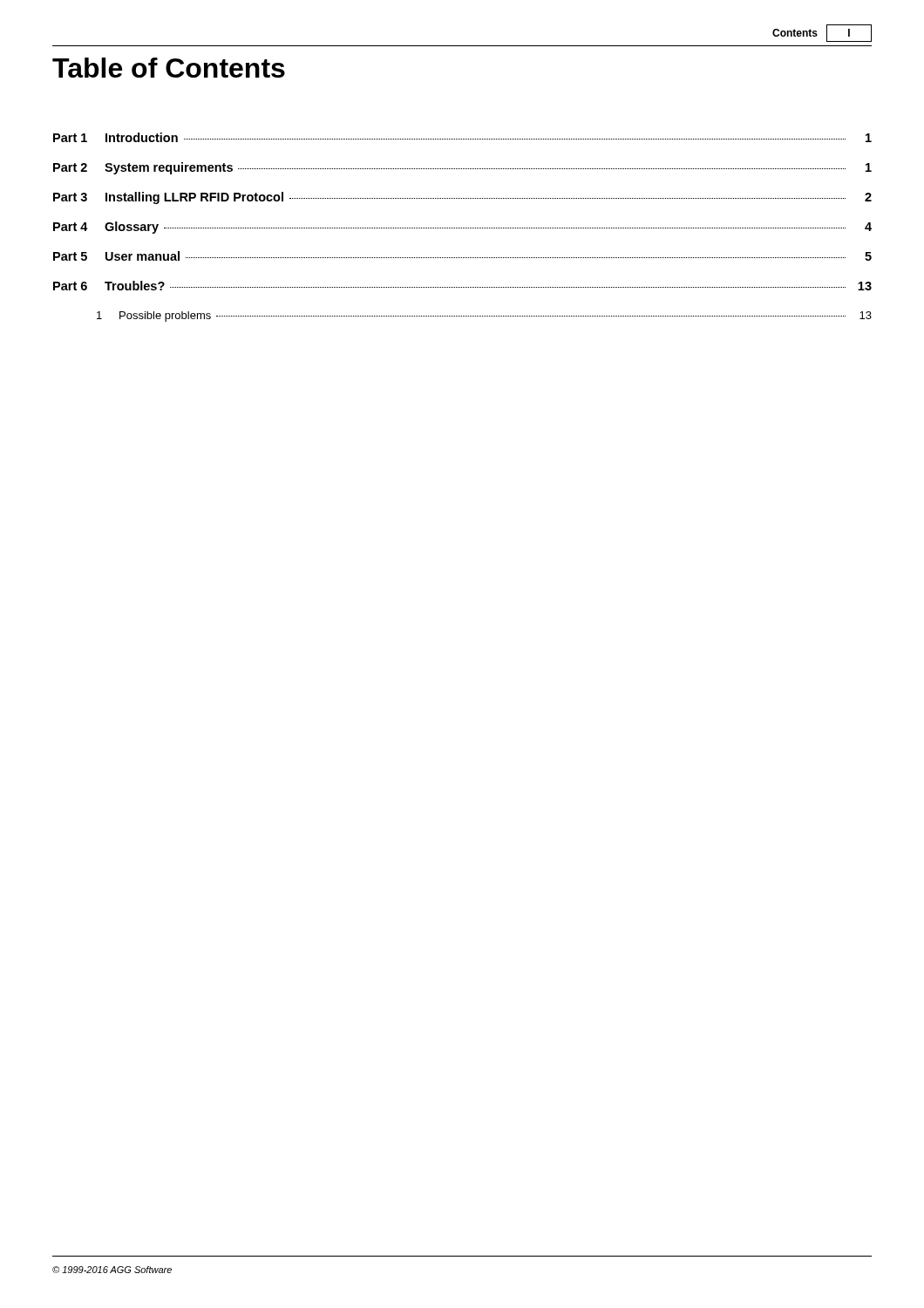Navigate to the block starting "Part 3 Installing LLRP RFID Protocol 2"

pos(462,197)
